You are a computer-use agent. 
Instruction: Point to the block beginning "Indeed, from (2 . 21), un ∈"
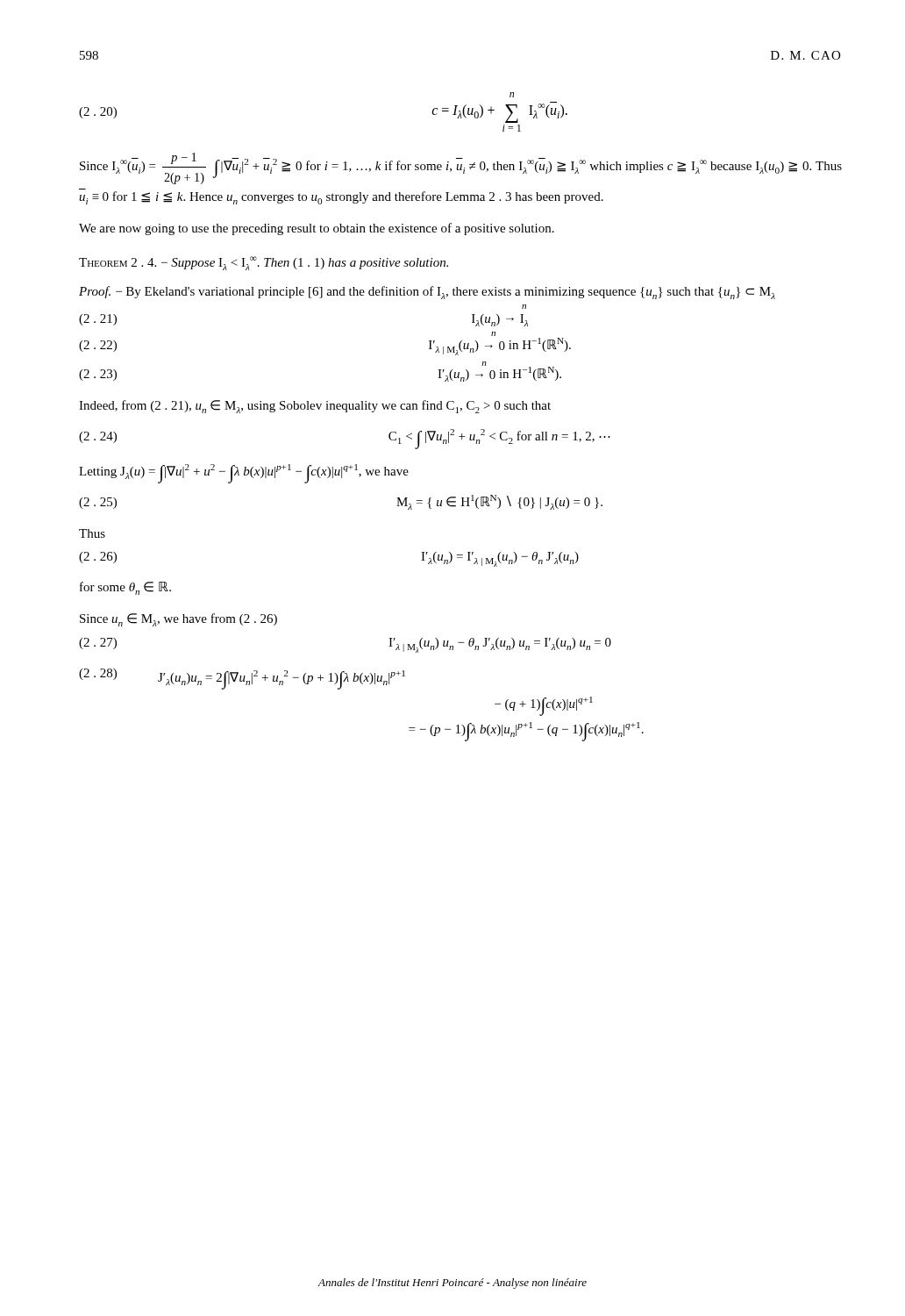315,407
